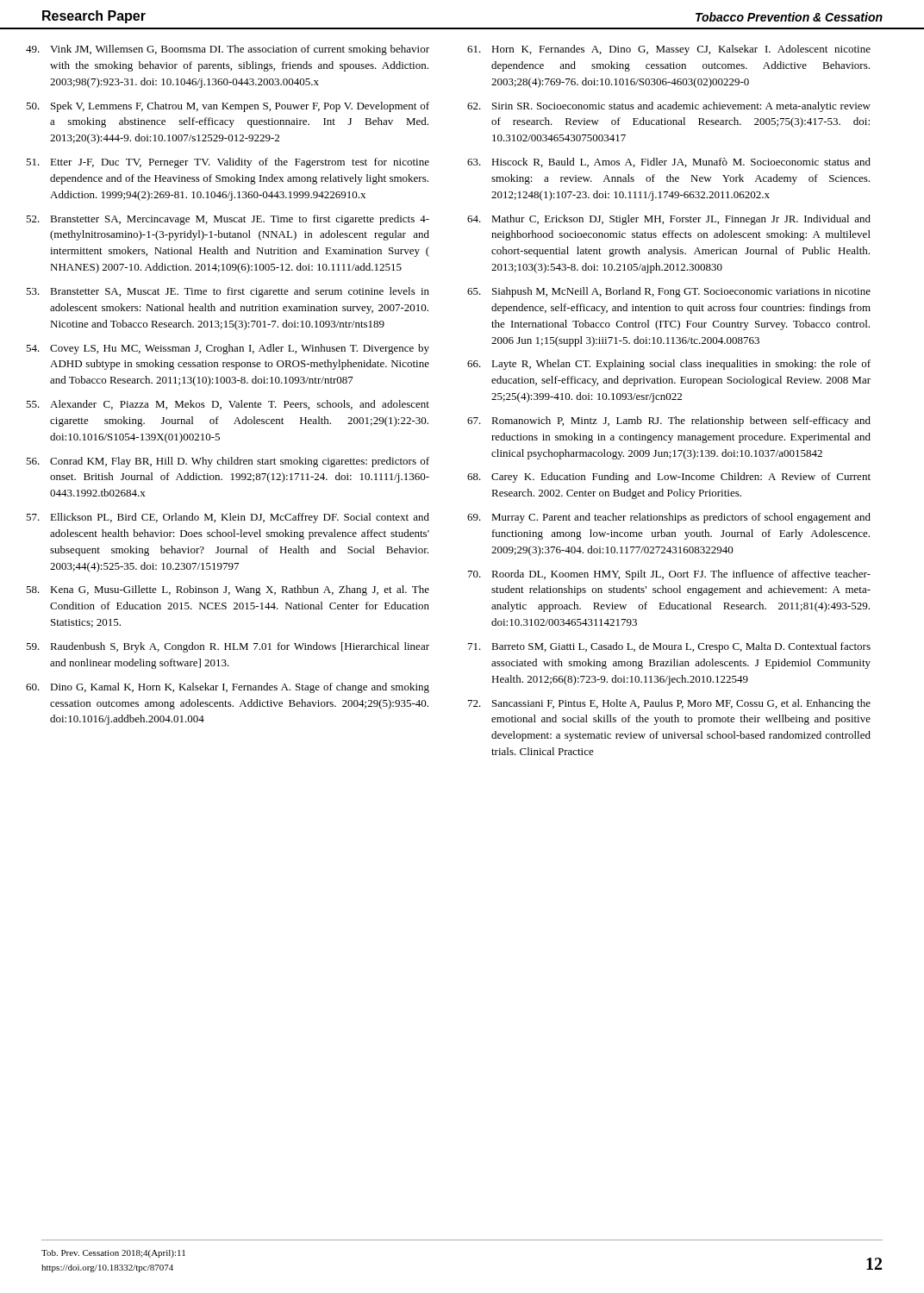Find the block on this page that starts "69. Murray C. Parent and teacher relationships as"
Image resolution: width=924 pixels, height=1293 pixels.
(669, 534)
